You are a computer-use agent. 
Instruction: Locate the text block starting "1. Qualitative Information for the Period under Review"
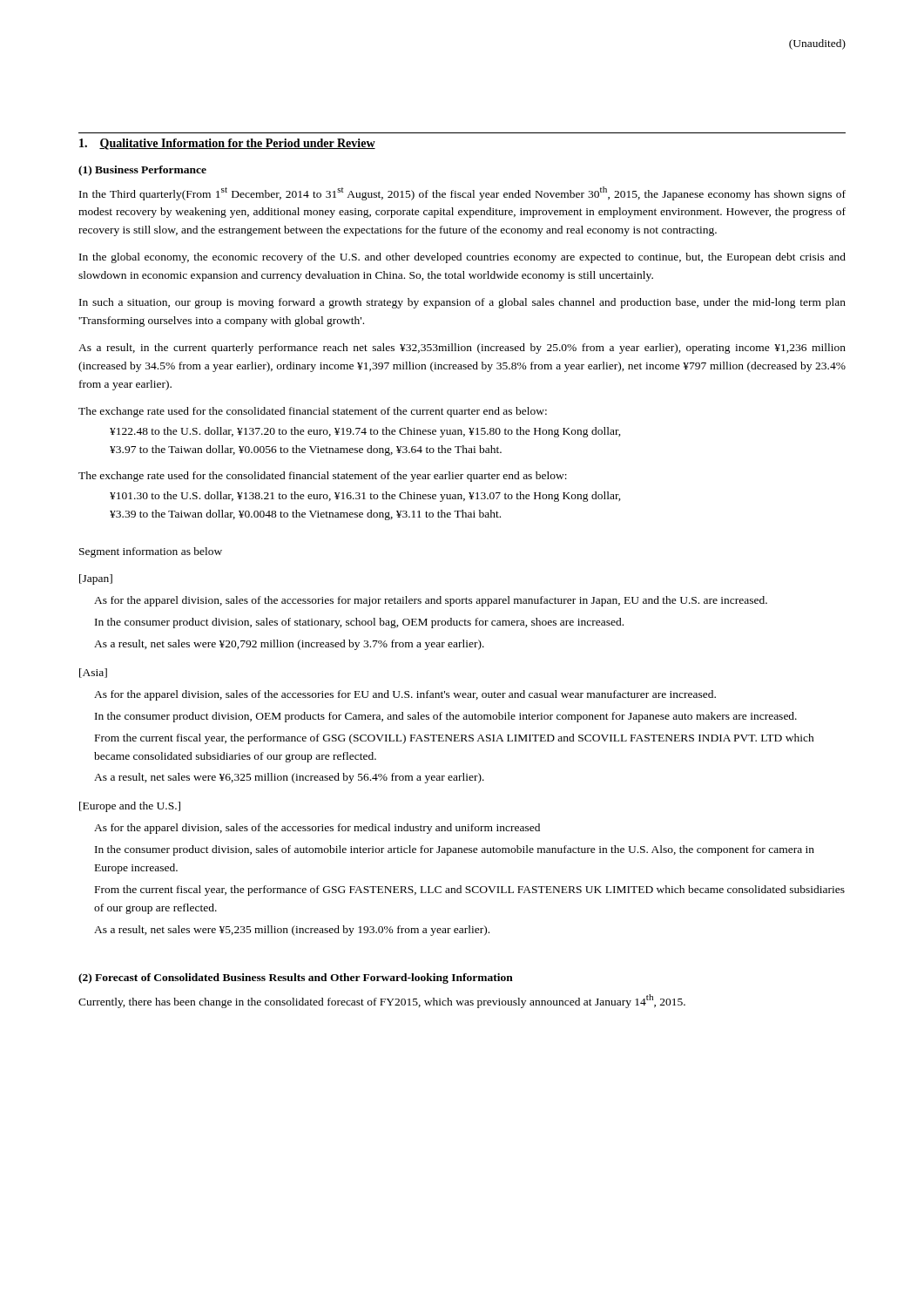click(x=462, y=141)
